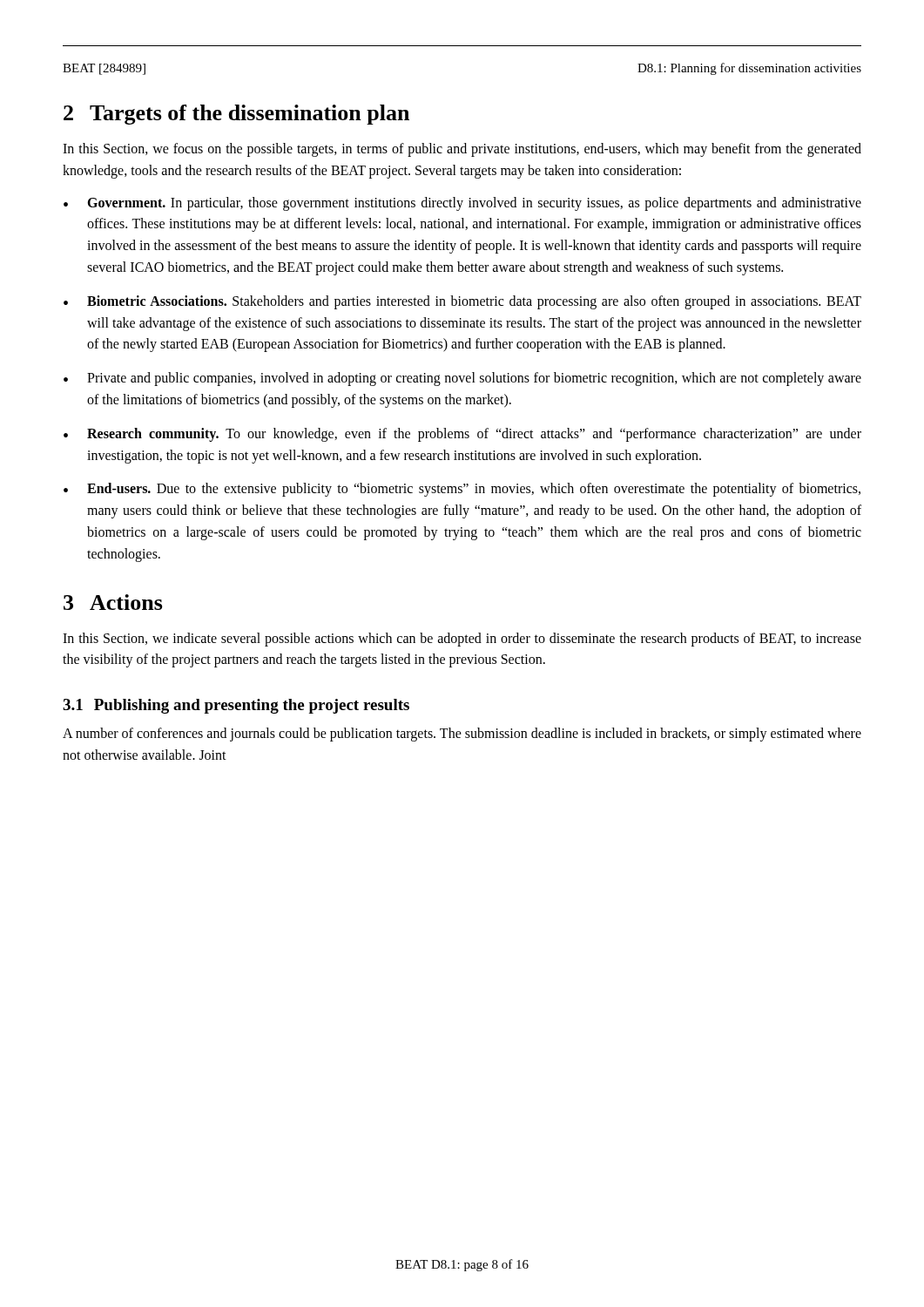Viewport: 924px width, 1307px height.
Task: Locate the region starting "• Government. In particular,"
Action: pyautogui.click(x=462, y=235)
